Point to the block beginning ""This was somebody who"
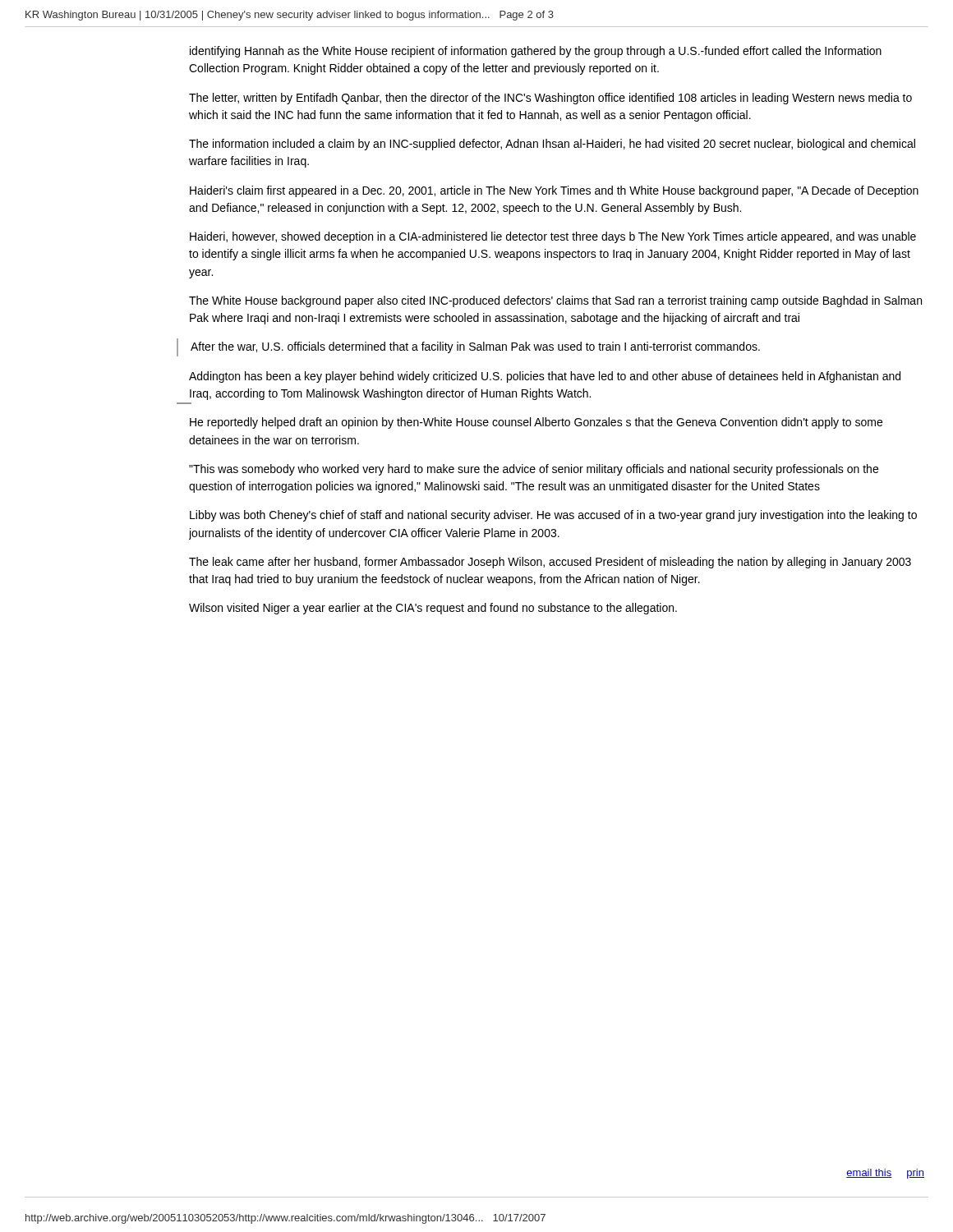This screenshot has width=953, height=1232. (x=534, y=478)
